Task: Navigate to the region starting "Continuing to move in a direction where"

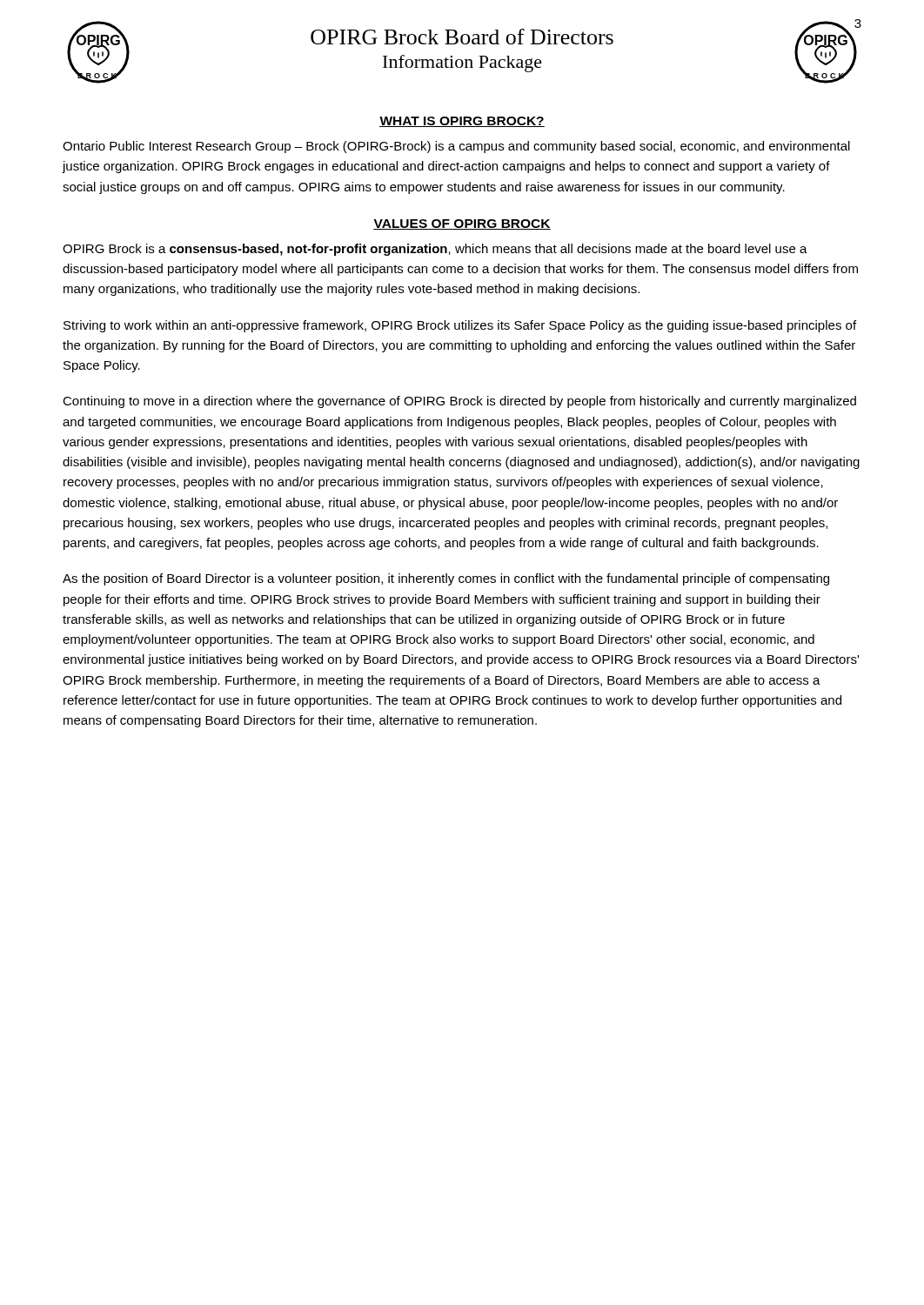Action: tap(461, 472)
